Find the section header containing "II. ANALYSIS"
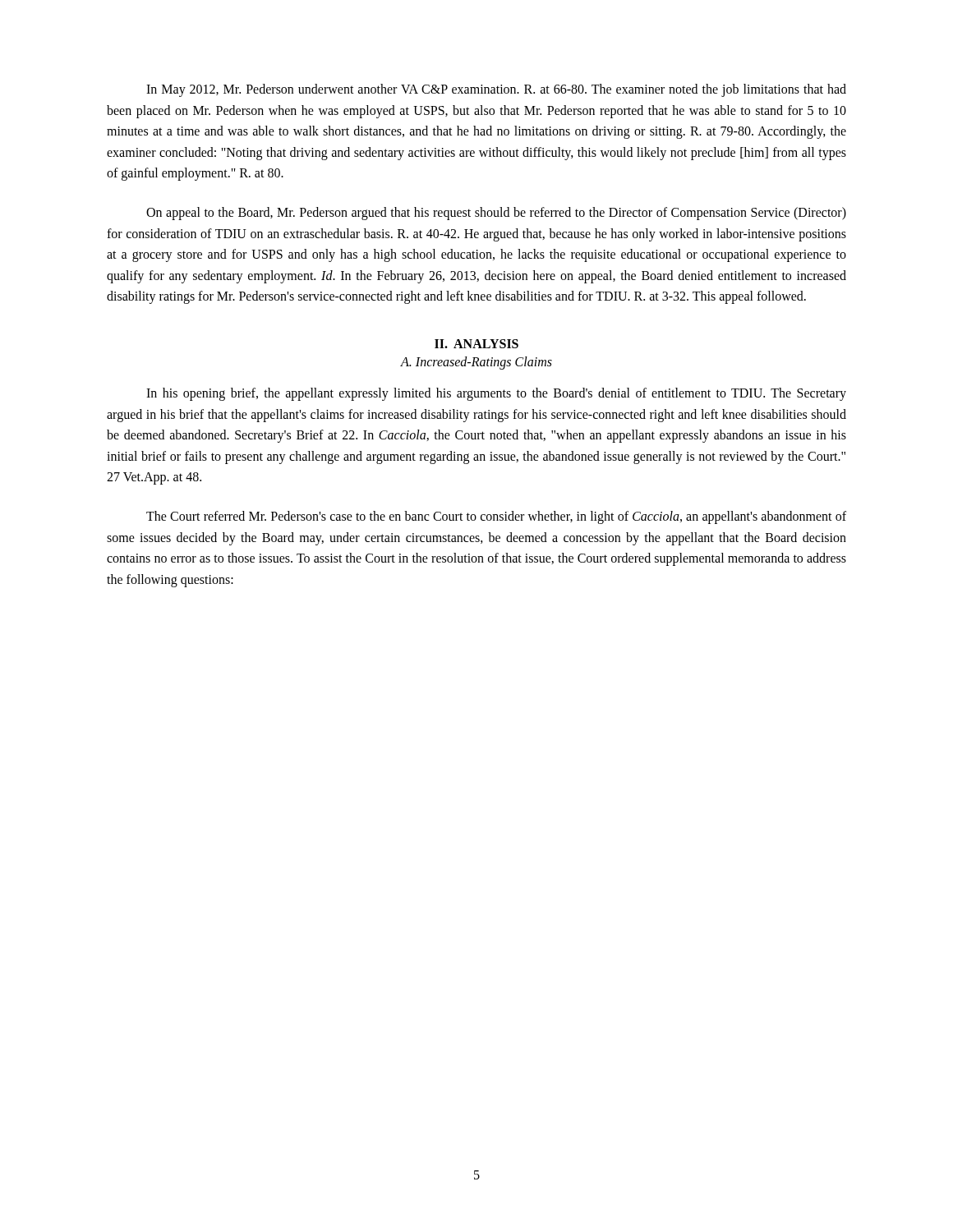The image size is (953, 1232). [x=476, y=344]
